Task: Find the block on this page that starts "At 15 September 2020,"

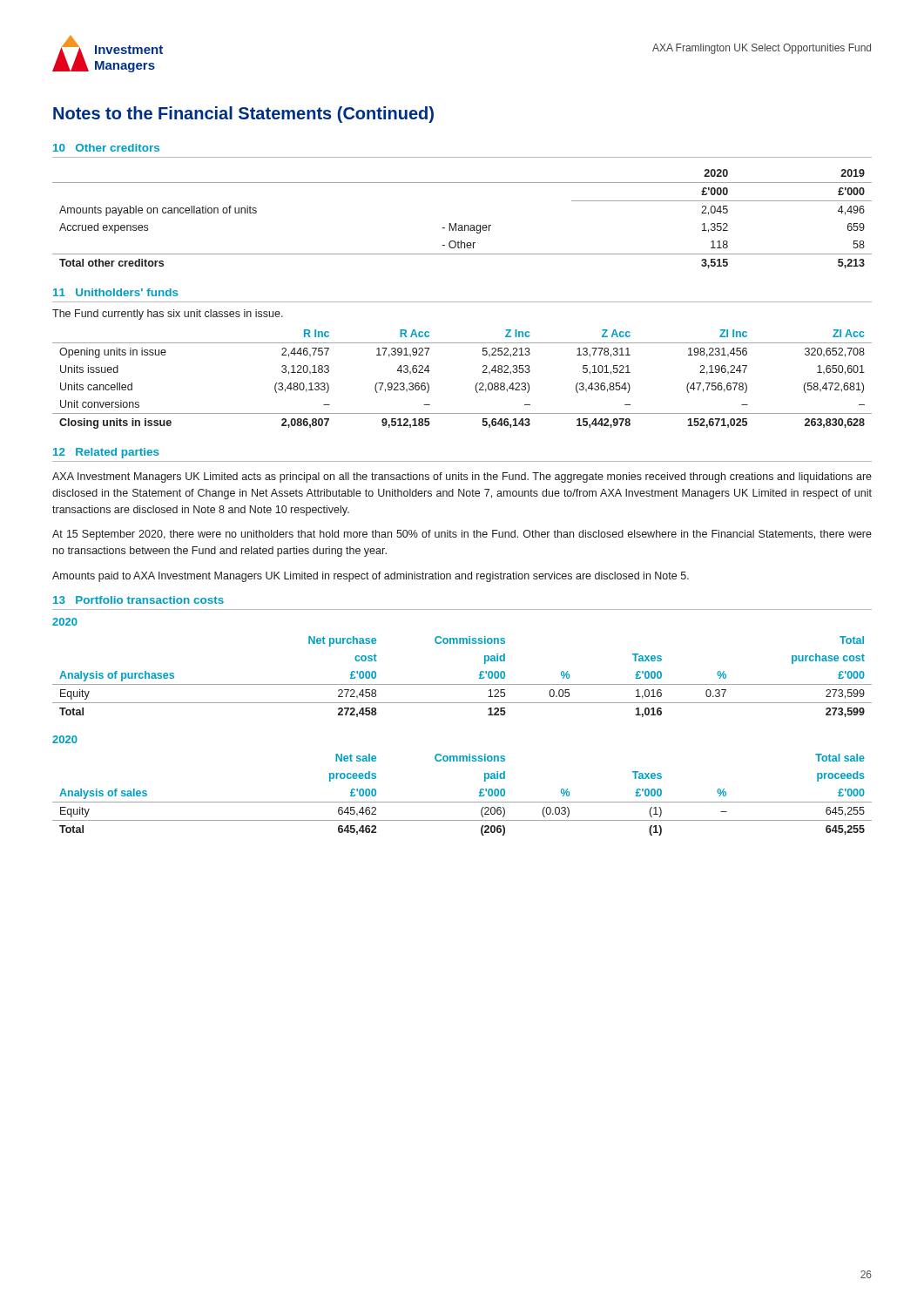Action: pyautogui.click(x=462, y=543)
